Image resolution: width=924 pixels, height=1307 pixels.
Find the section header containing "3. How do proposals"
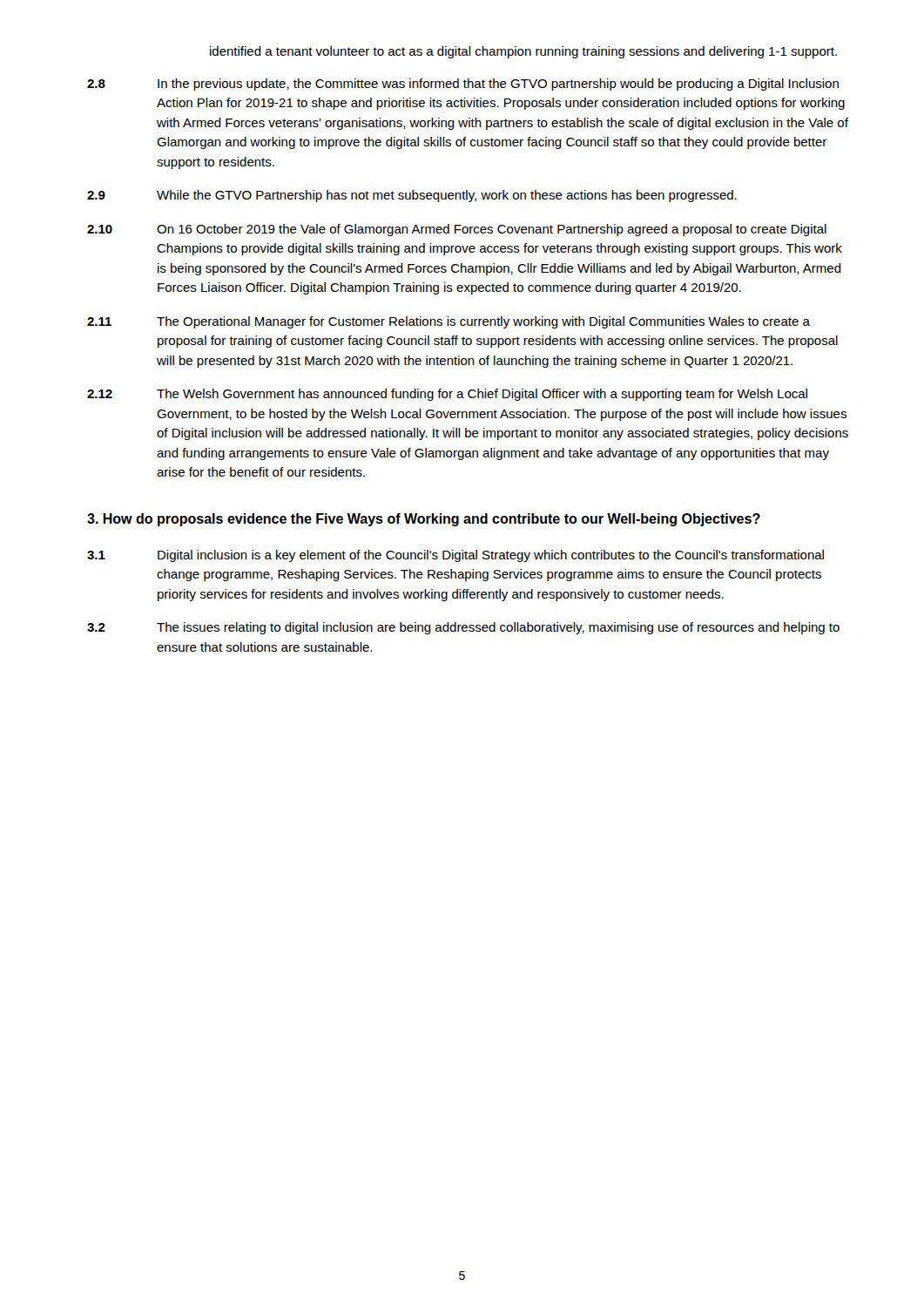click(471, 519)
